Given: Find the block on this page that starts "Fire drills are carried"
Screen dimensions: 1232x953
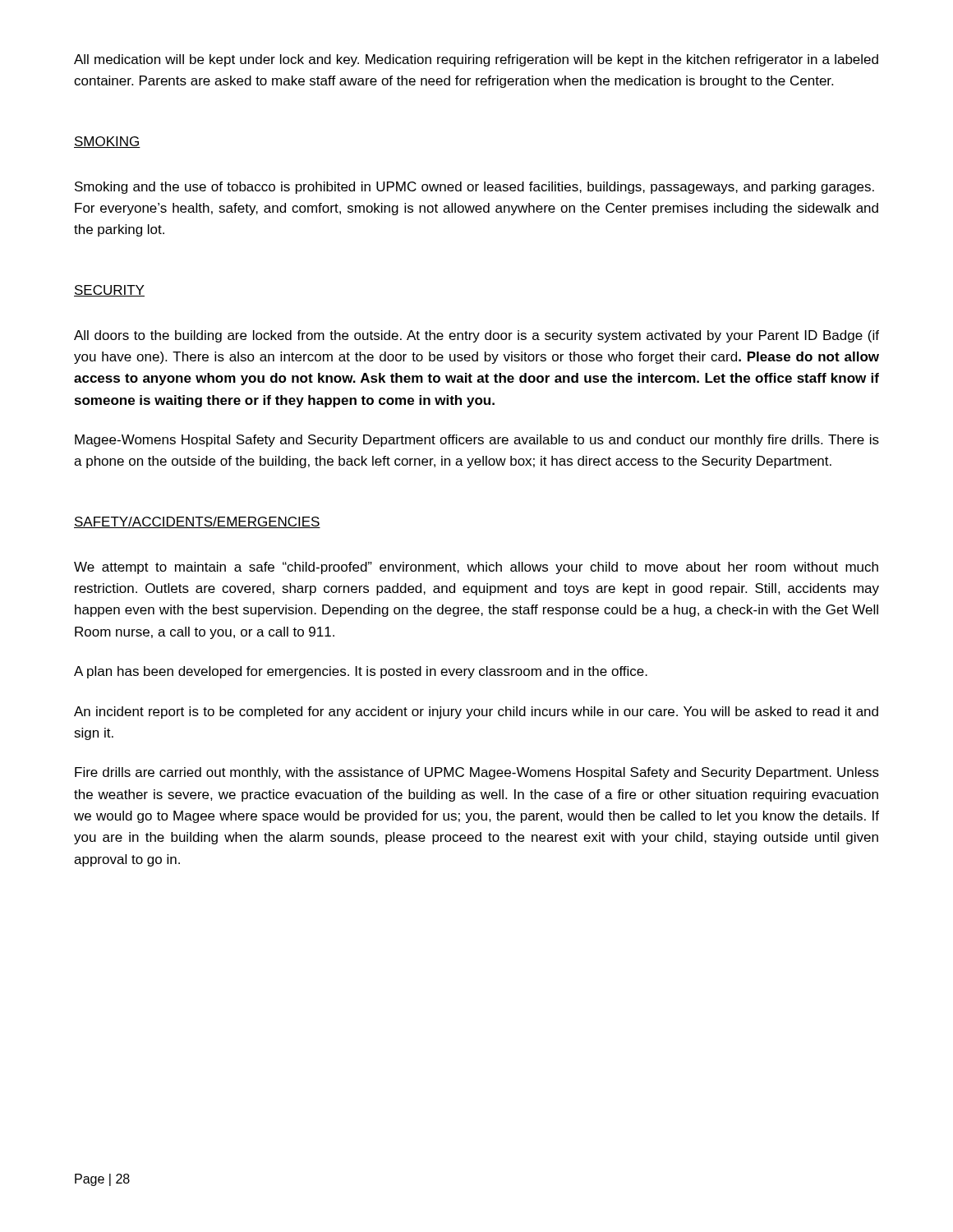Looking at the screenshot, I should 476,816.
